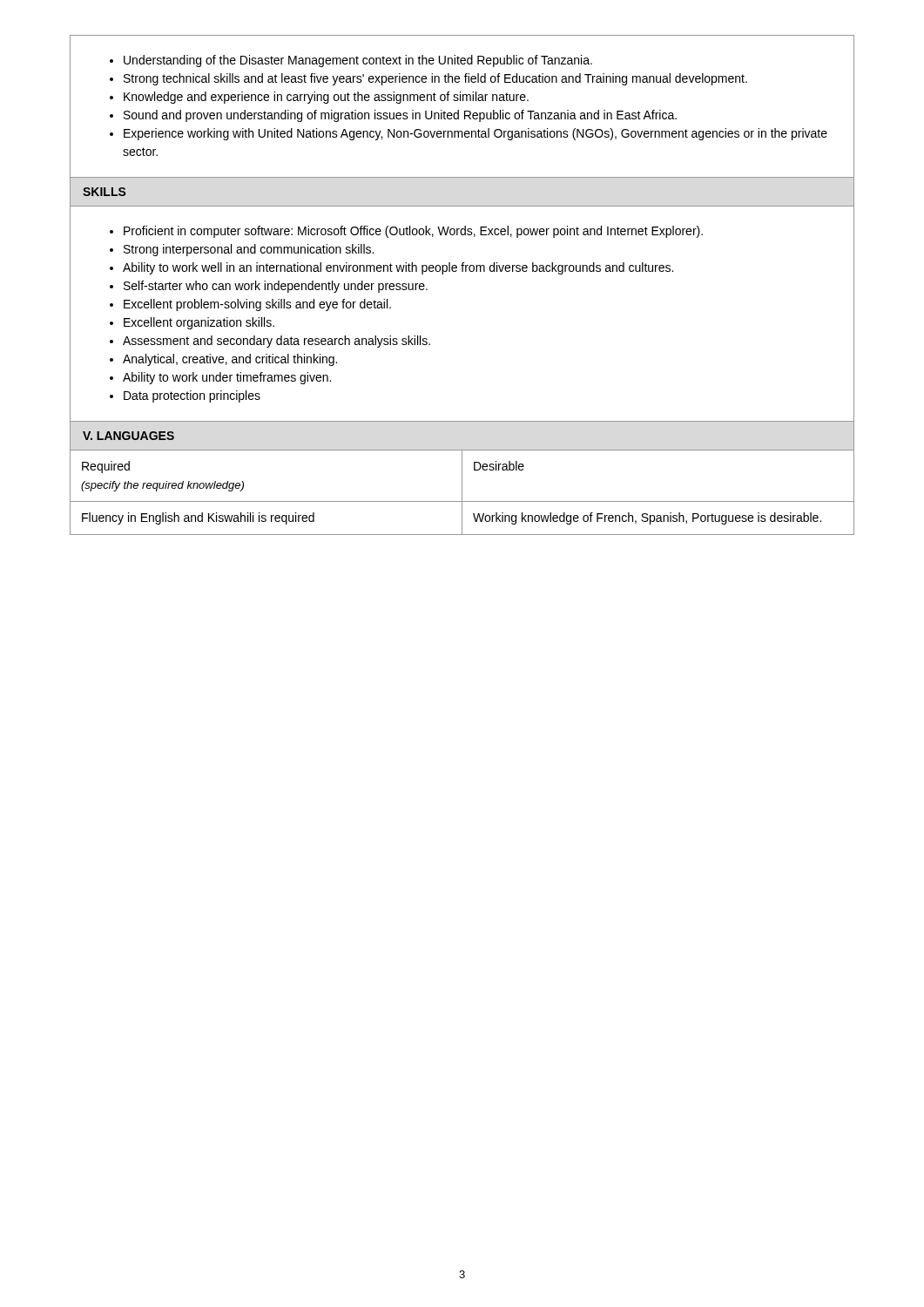Find the block on this page that starts "Ability to work well in an"
The width and height of the screenshot is (924, 1307).
(475, 268)
